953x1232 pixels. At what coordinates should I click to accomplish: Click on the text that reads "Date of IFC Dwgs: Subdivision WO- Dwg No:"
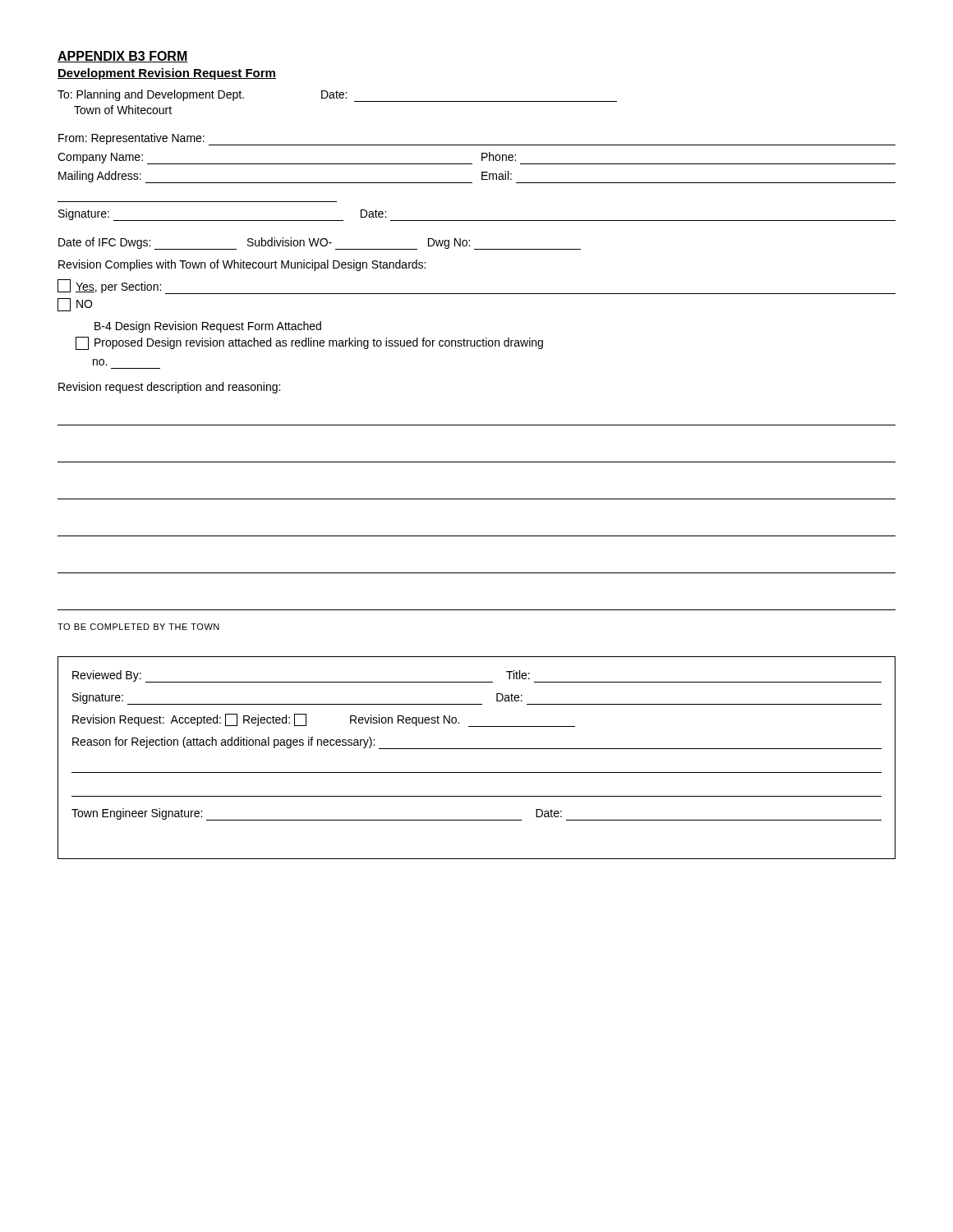319,243
